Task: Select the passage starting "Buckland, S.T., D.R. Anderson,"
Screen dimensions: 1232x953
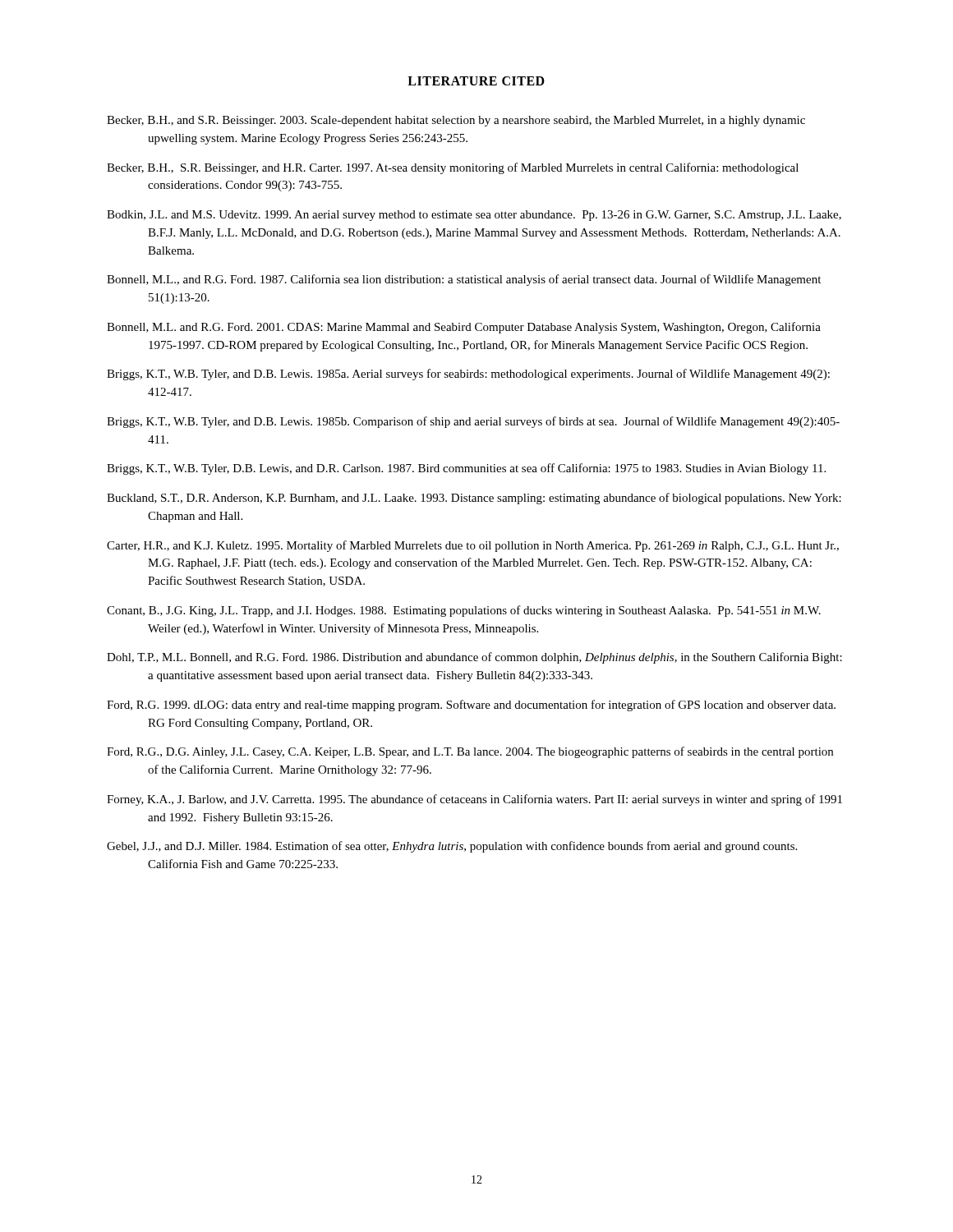Action: 474,507
